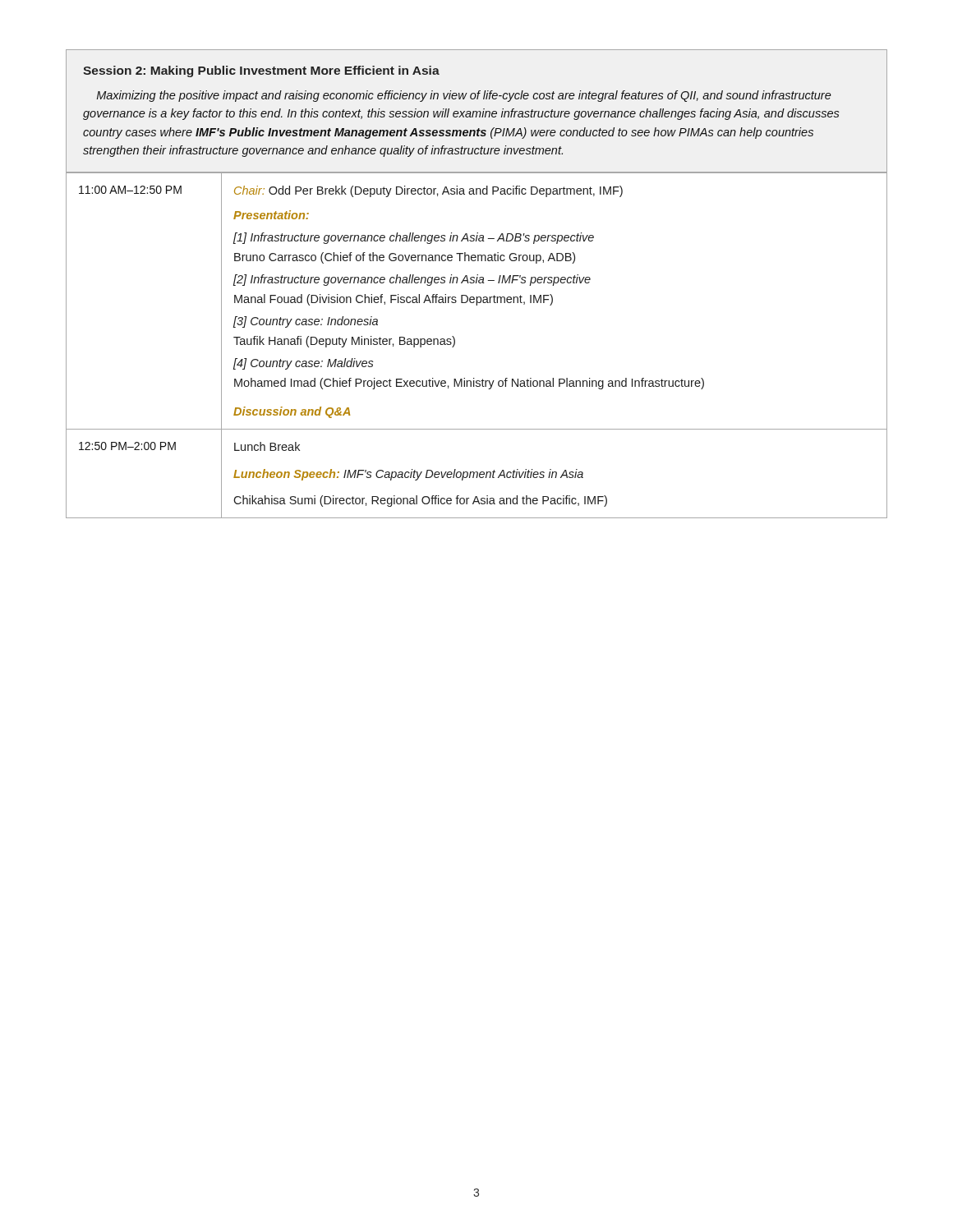Select the element starting "Maximizing the positive"
Viewport: 953px width, 1232px height.
click(461, 123)
